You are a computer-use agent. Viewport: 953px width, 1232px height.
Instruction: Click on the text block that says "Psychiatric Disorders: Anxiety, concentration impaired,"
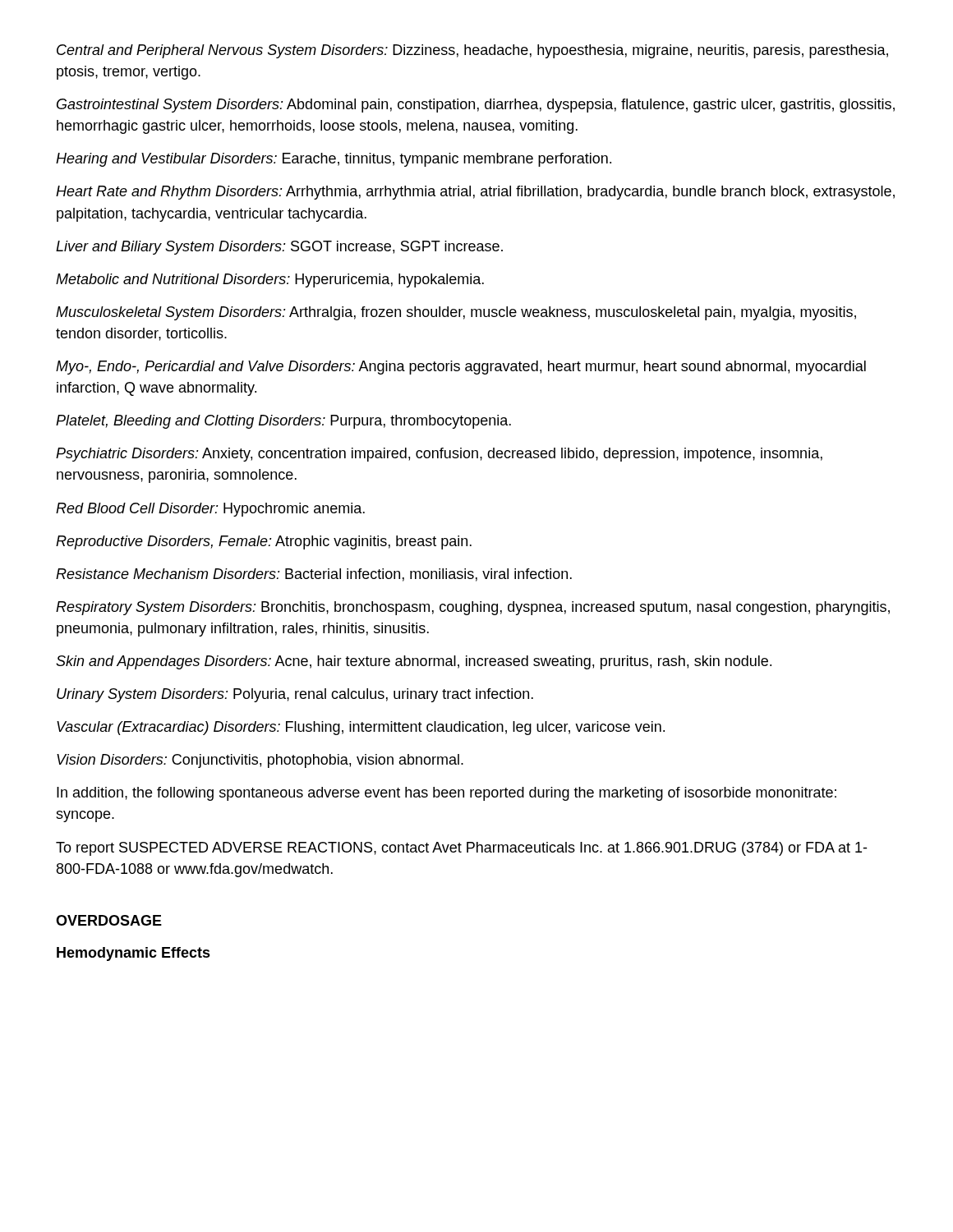[440, 464]
